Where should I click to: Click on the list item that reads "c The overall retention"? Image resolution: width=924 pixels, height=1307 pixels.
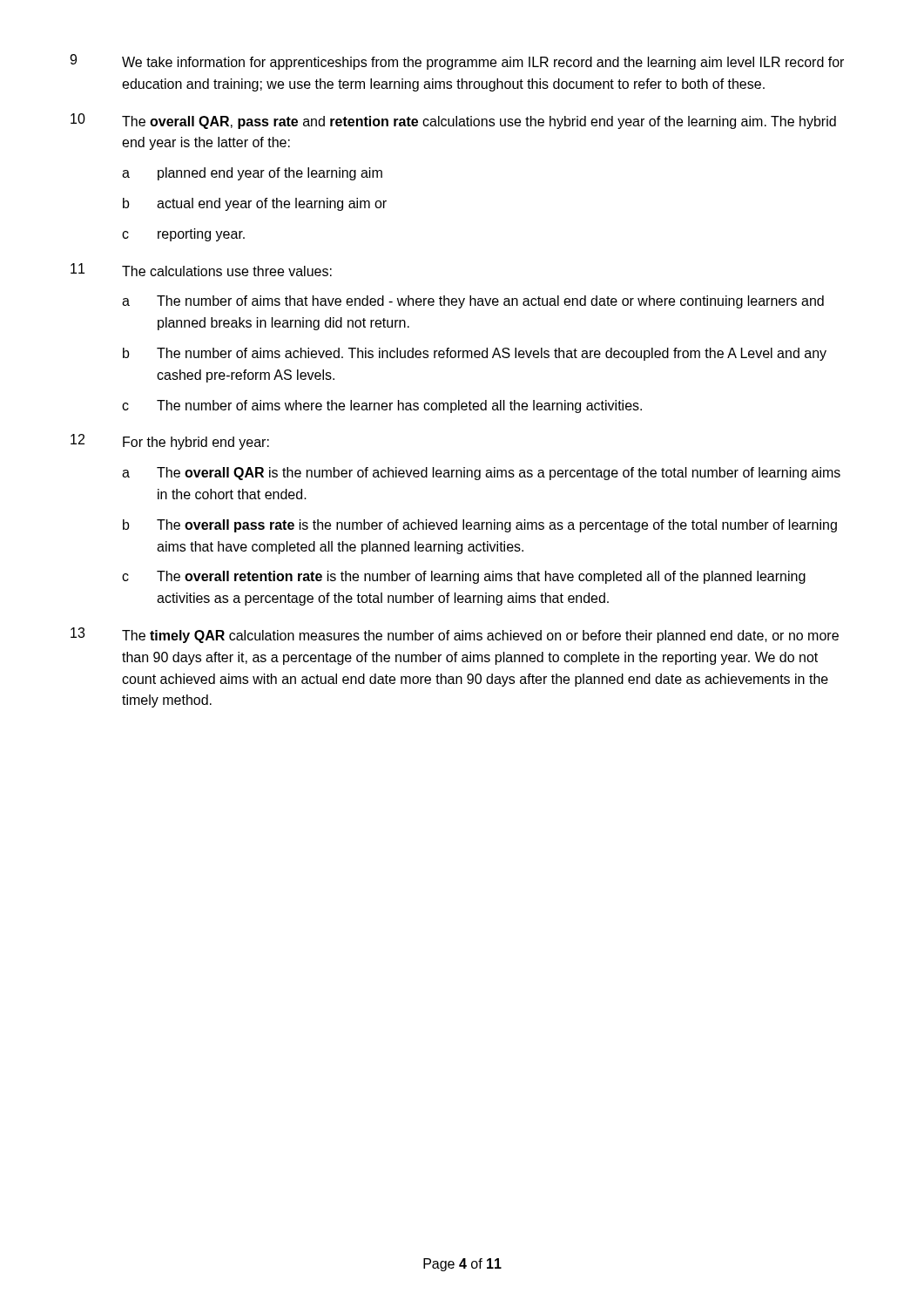click(x=488, y=588)
